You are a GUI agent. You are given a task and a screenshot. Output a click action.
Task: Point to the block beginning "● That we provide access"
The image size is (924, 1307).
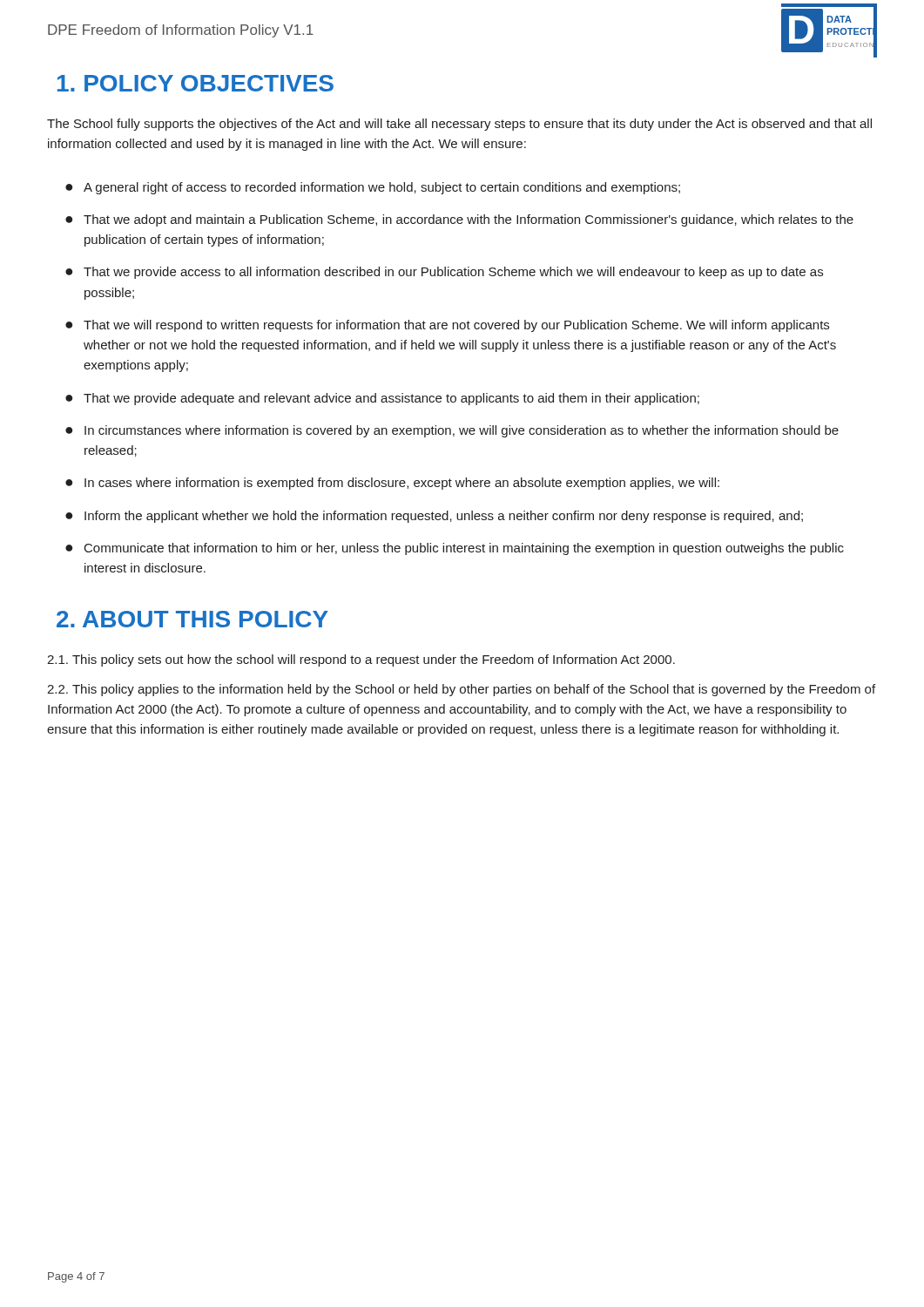click(471, 282)
